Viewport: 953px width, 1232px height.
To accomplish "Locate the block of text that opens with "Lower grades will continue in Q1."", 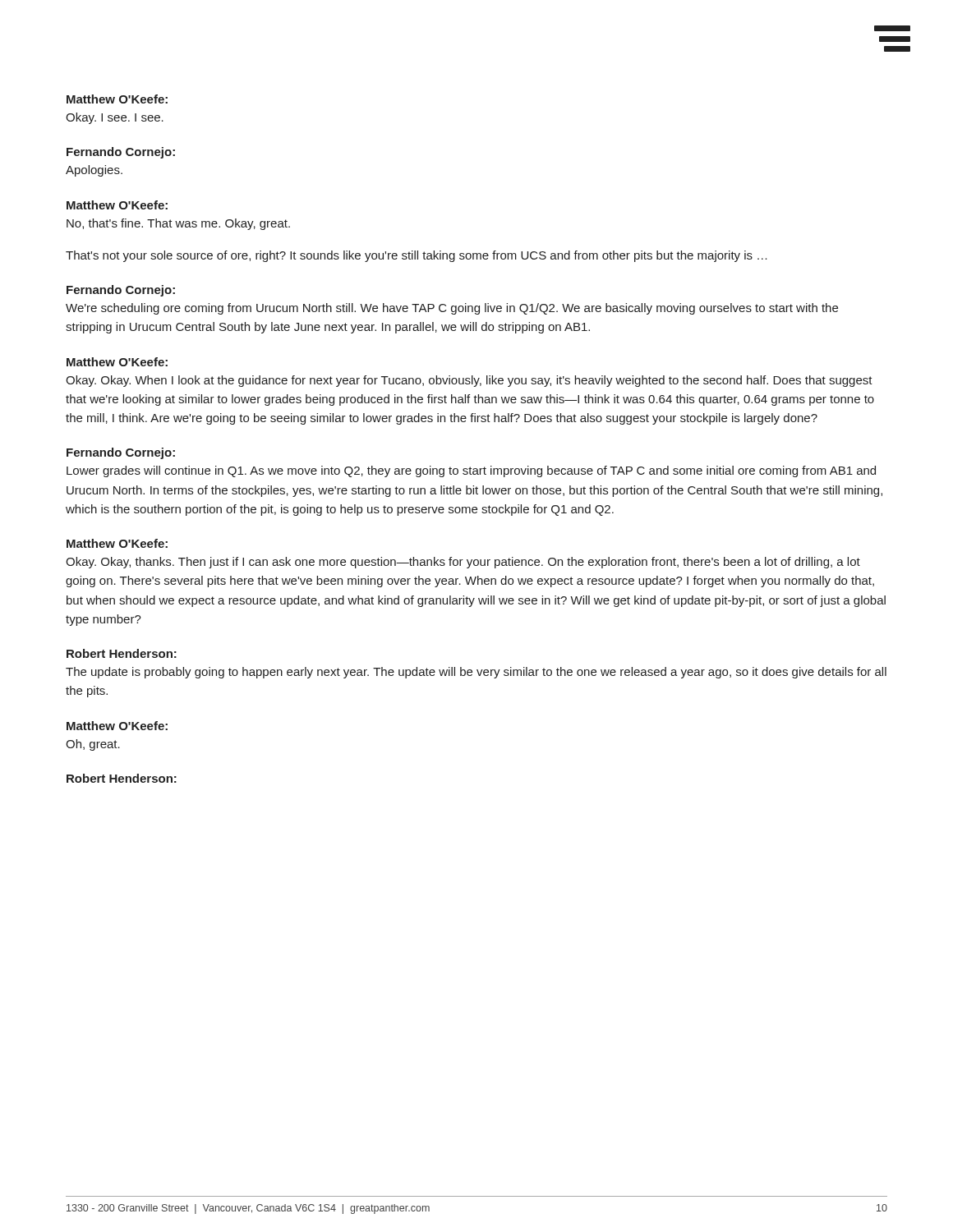I will (x=475, y=490).
